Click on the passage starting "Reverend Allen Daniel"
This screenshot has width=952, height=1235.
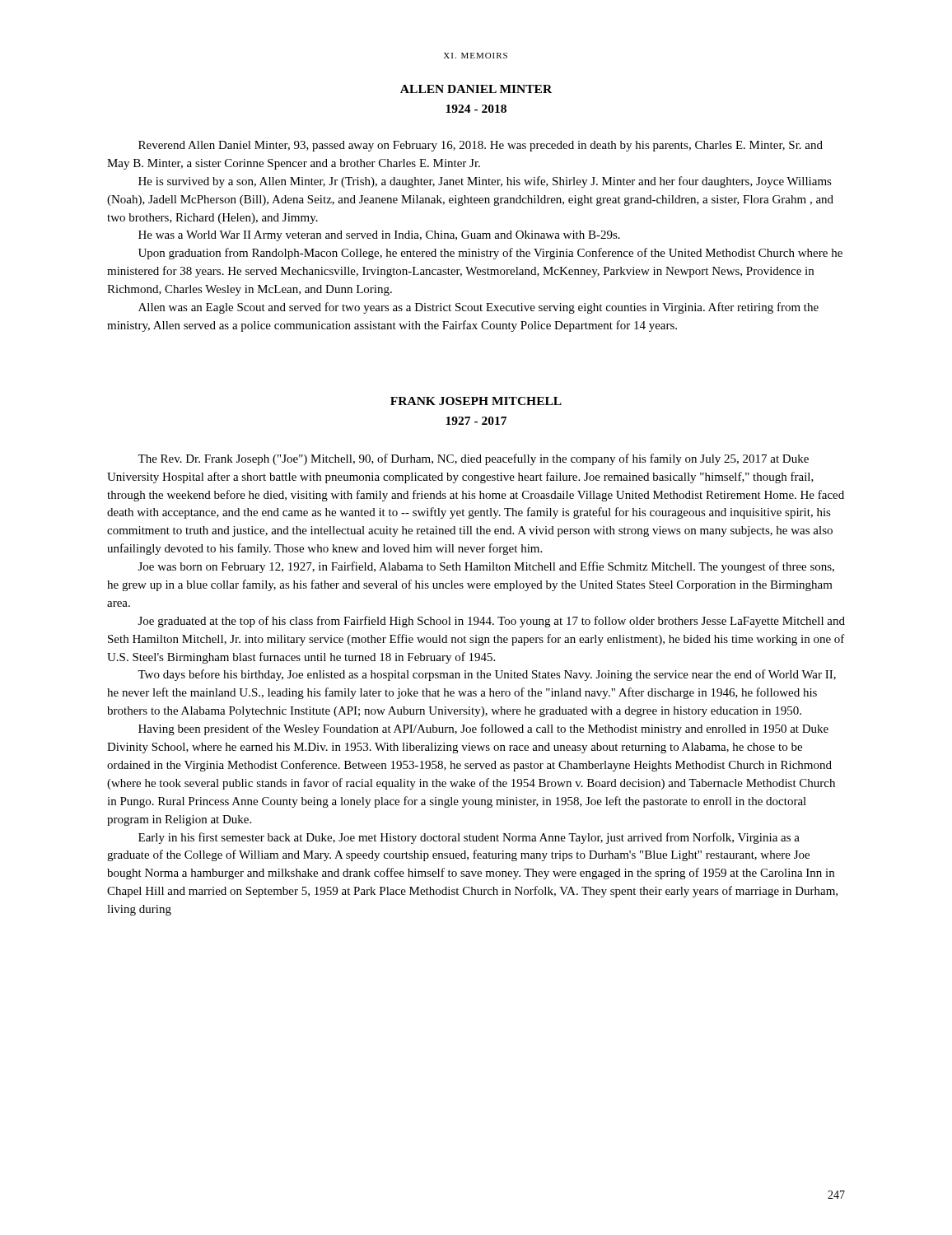point(476,236)
